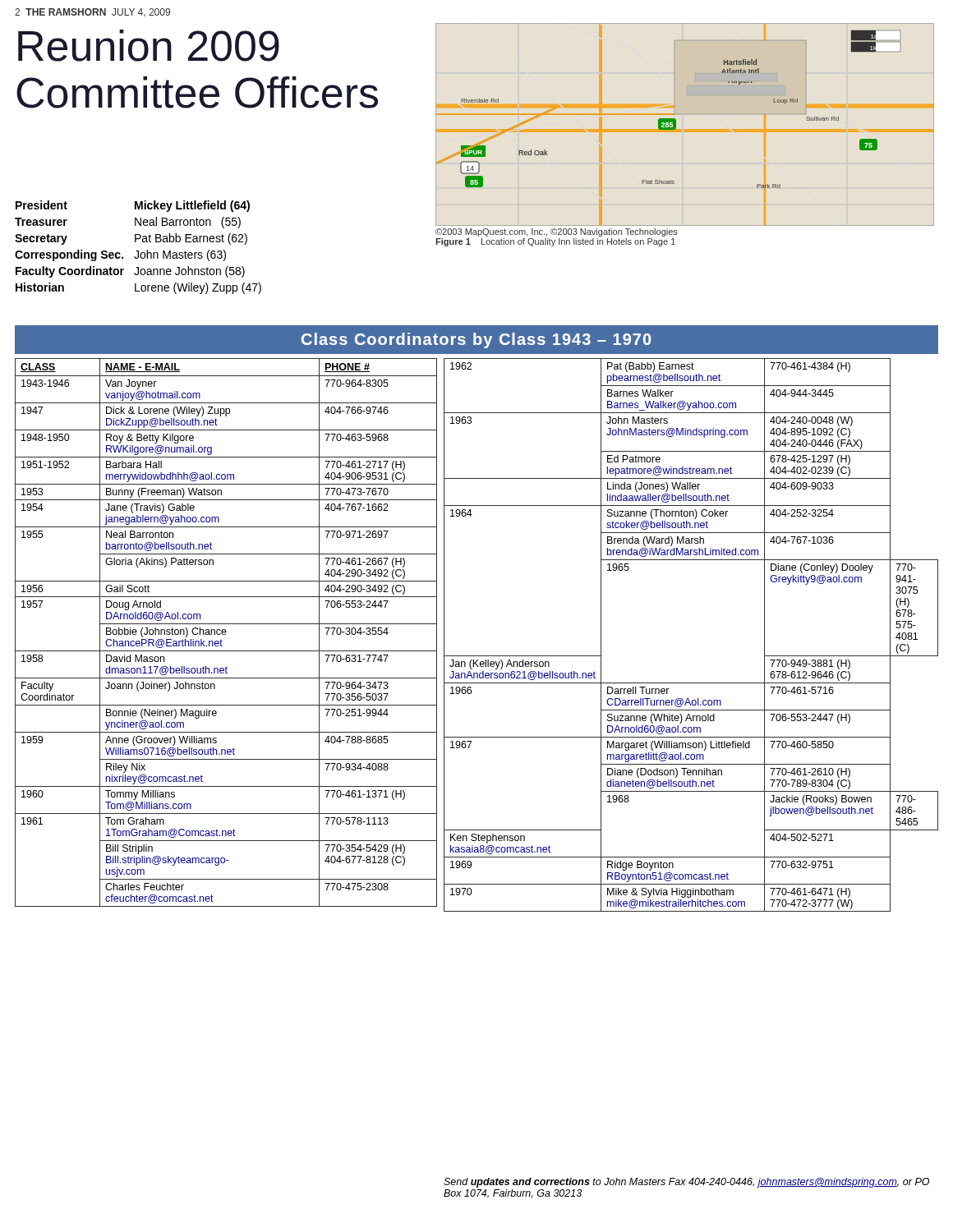Locate the map
Viewport: 953px width, 1232px height.
(686, 124)
